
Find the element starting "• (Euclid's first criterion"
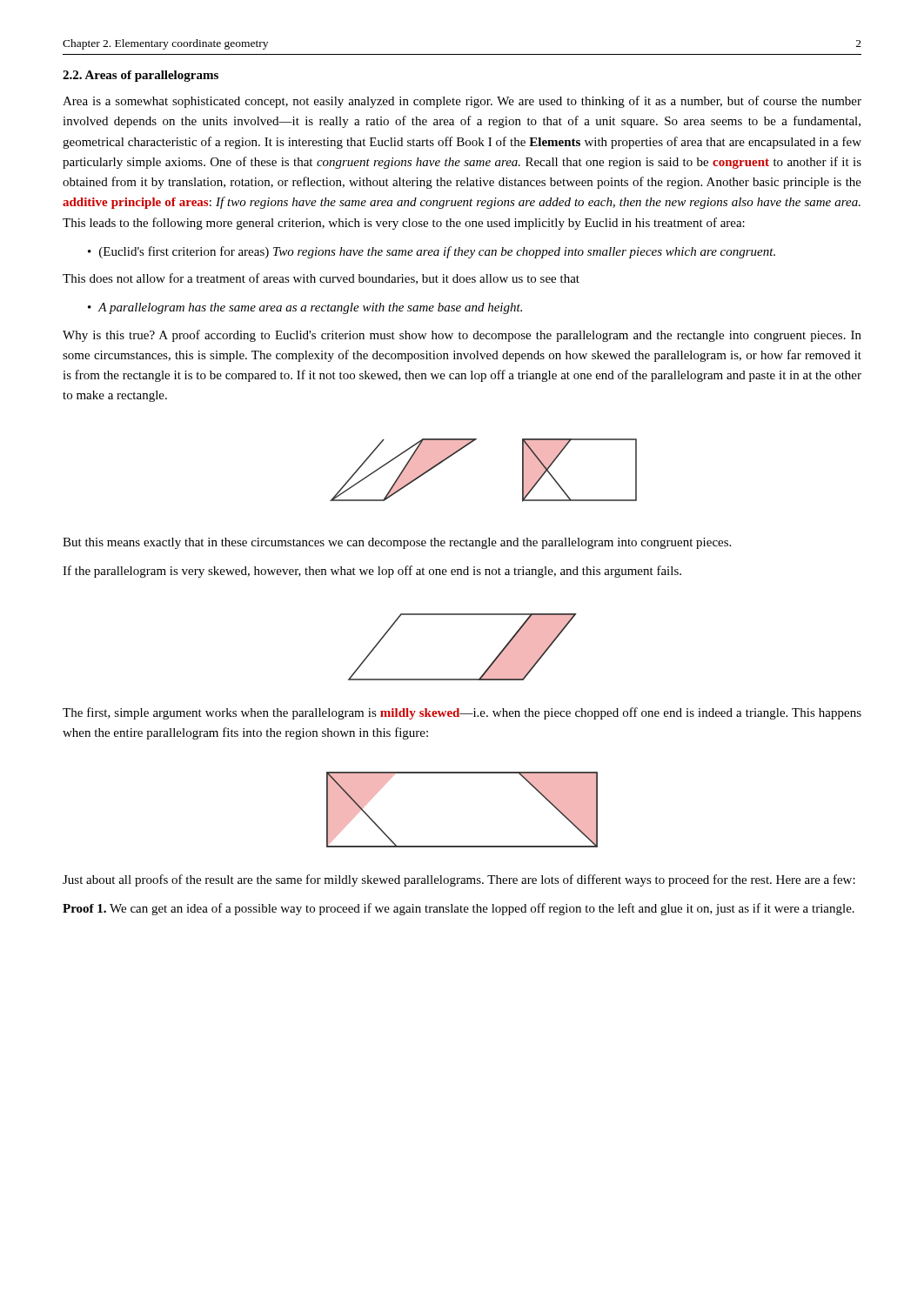tap(432, 252)
